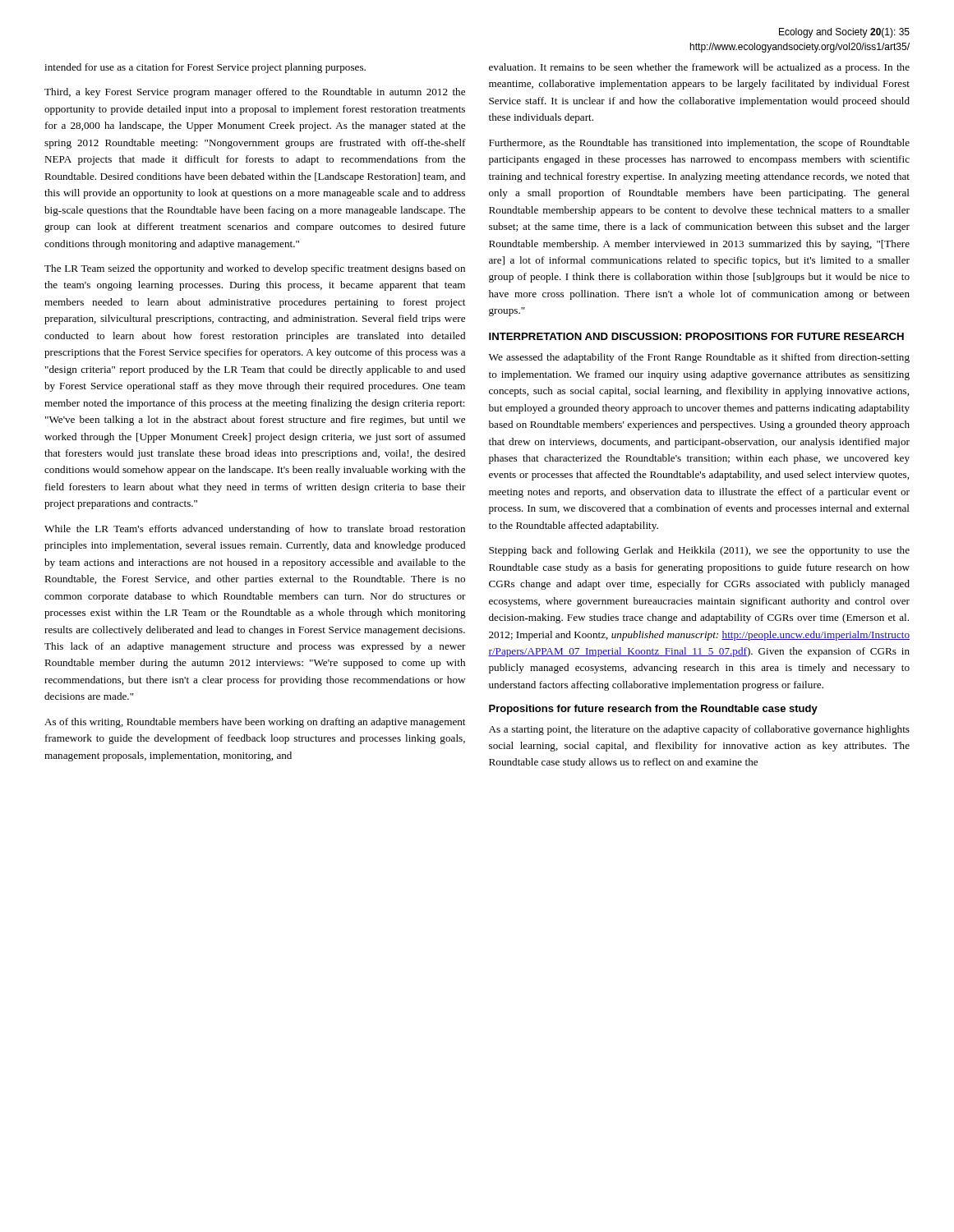Point to the block starting "As of this writing, Roundtable members have been"
Screen dimensions: 1232x954
pos(255,739)
